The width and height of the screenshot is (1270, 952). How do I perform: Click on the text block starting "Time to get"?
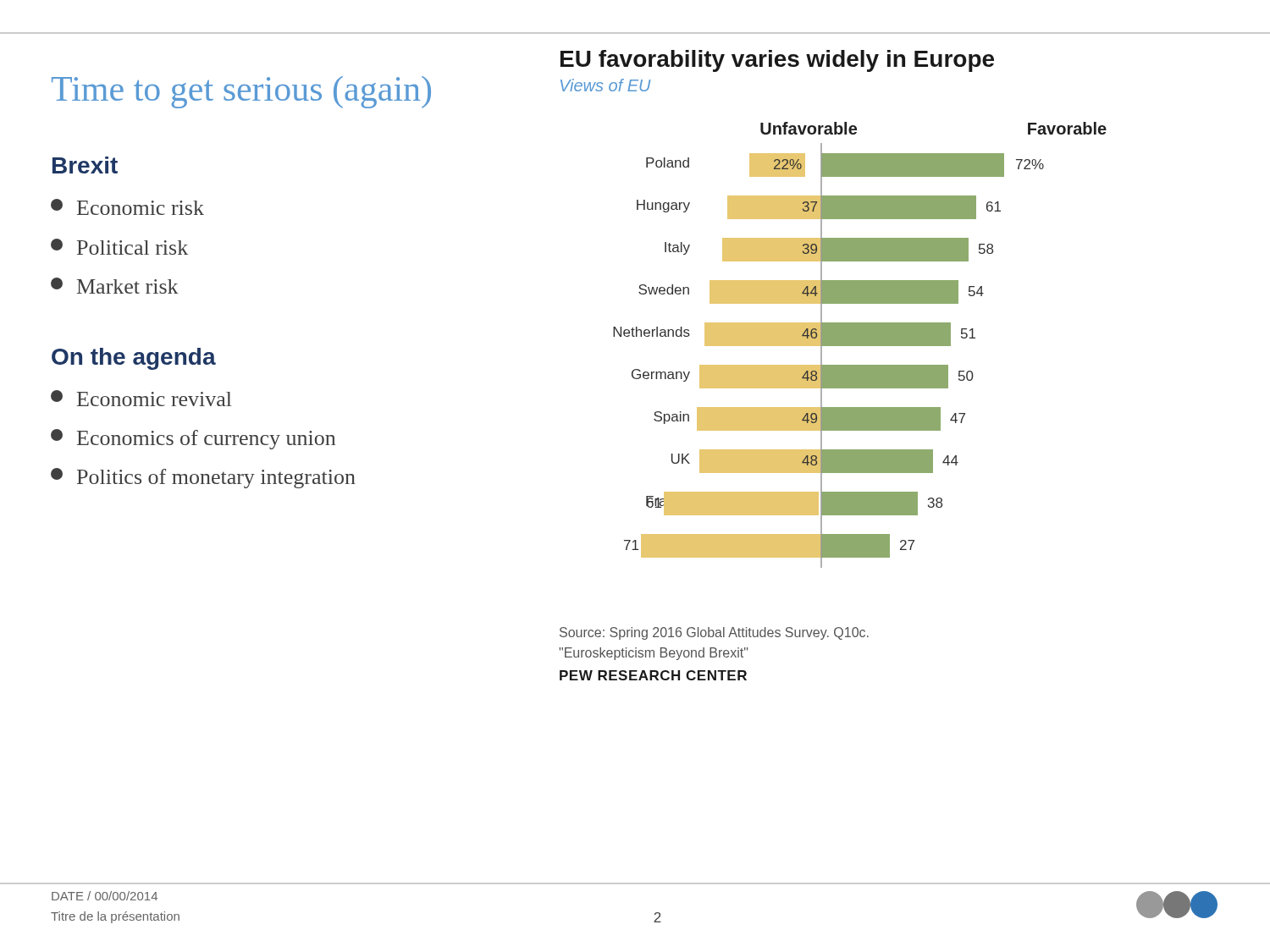279,89
